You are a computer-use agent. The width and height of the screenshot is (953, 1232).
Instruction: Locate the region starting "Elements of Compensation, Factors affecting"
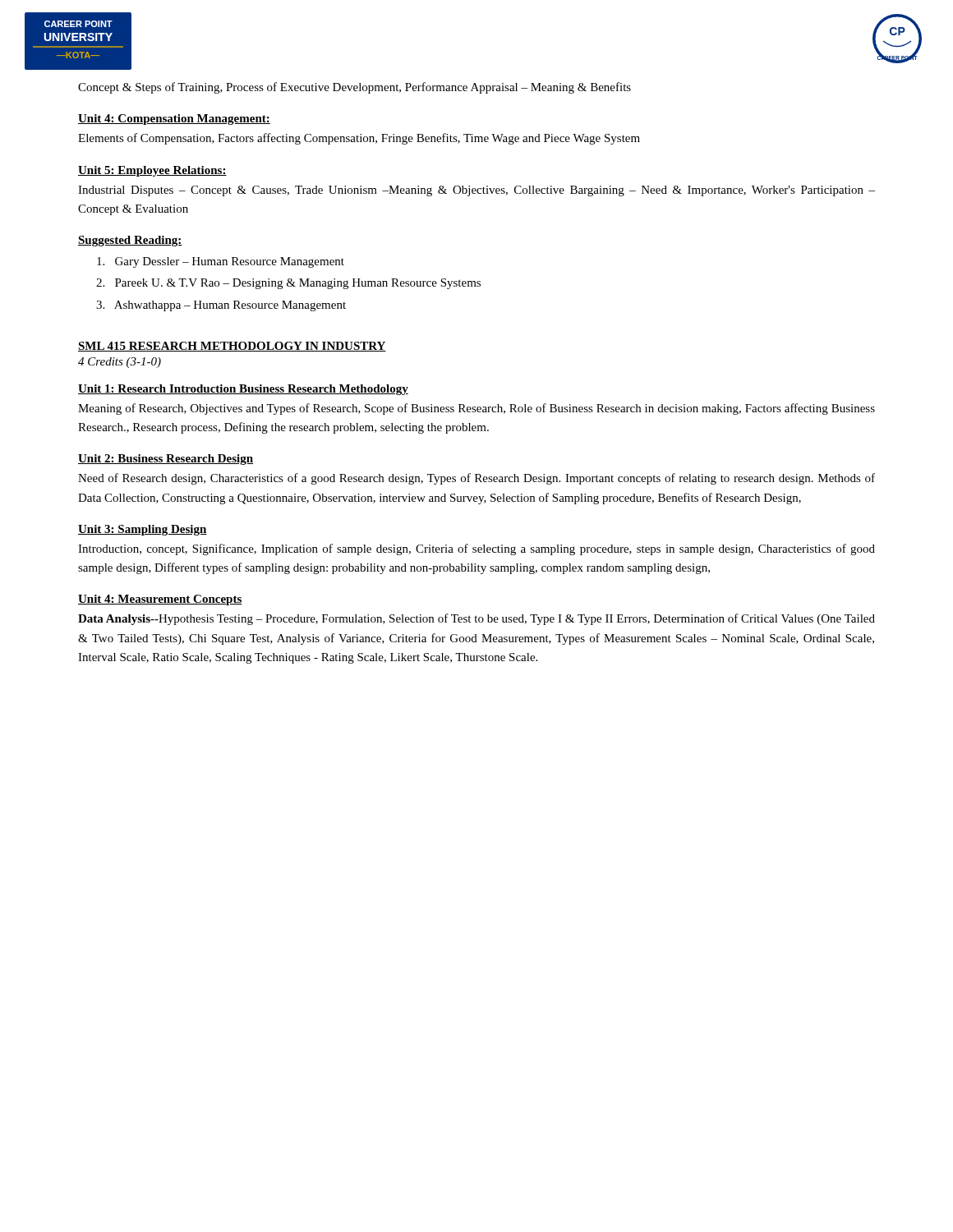[359, 138]
